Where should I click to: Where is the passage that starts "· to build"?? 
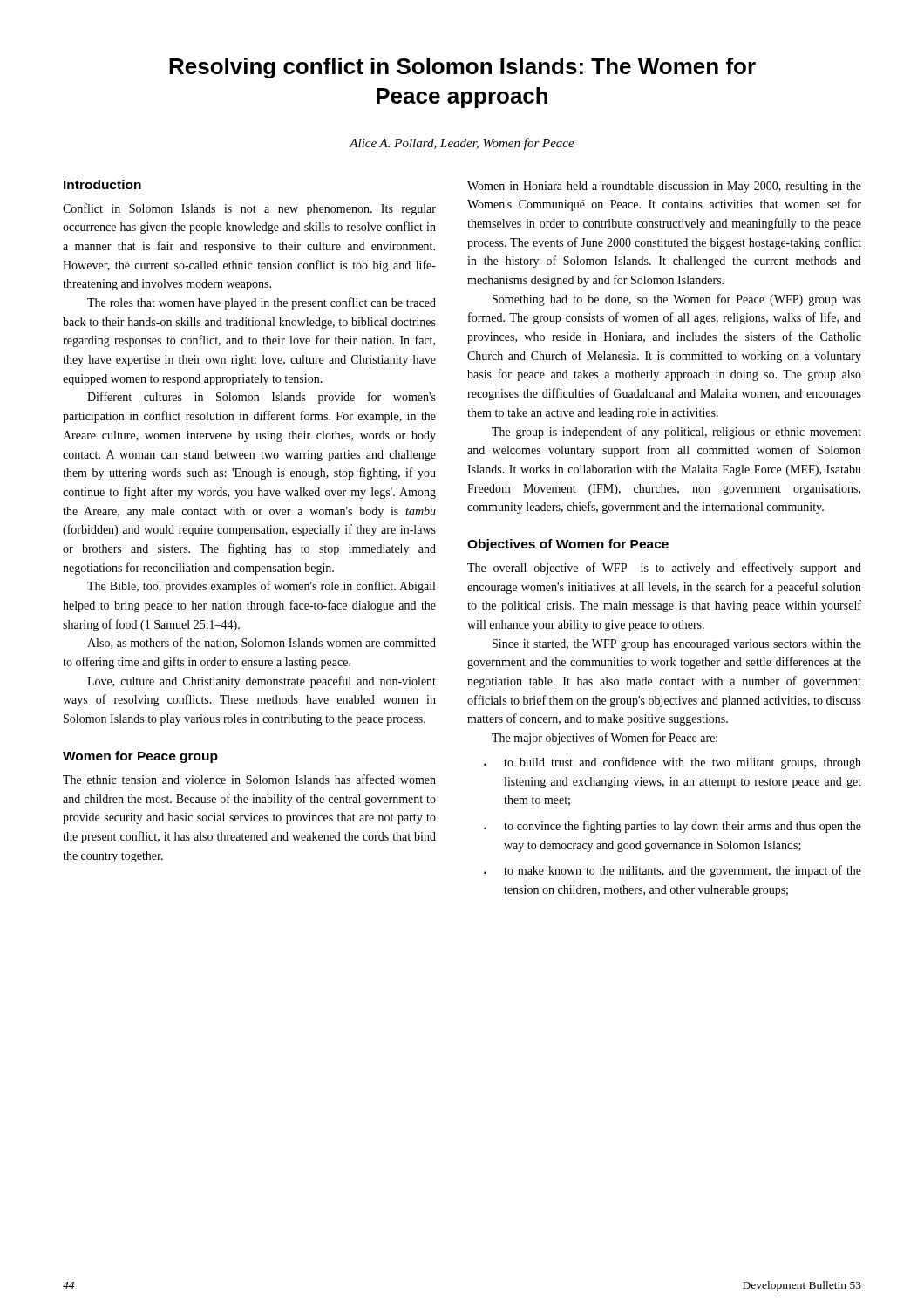672,782
